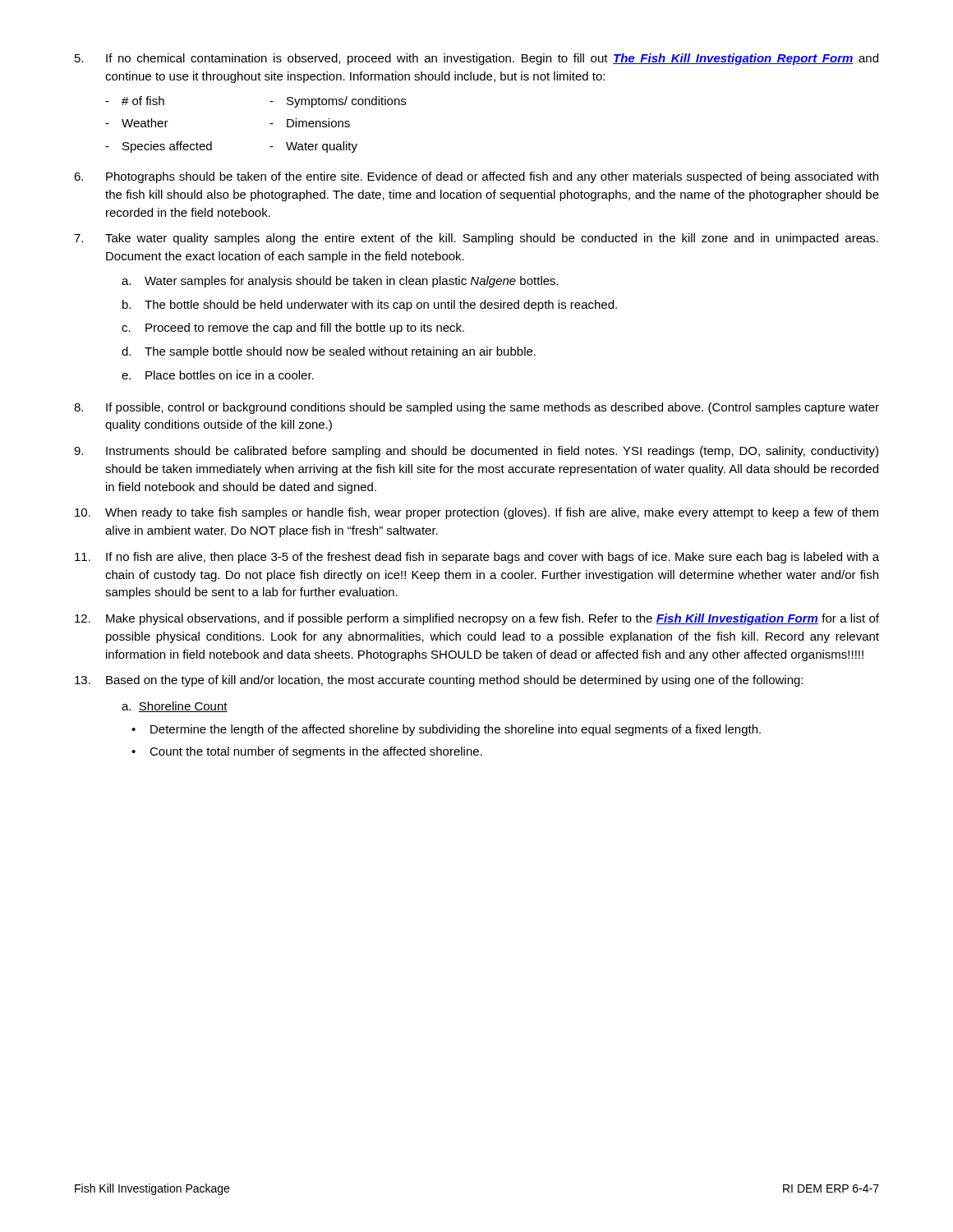Click the passage that begins "a. Water samples for"
Screen dimensions: 1232x953
pyautogui.click(x=340, y=281)
